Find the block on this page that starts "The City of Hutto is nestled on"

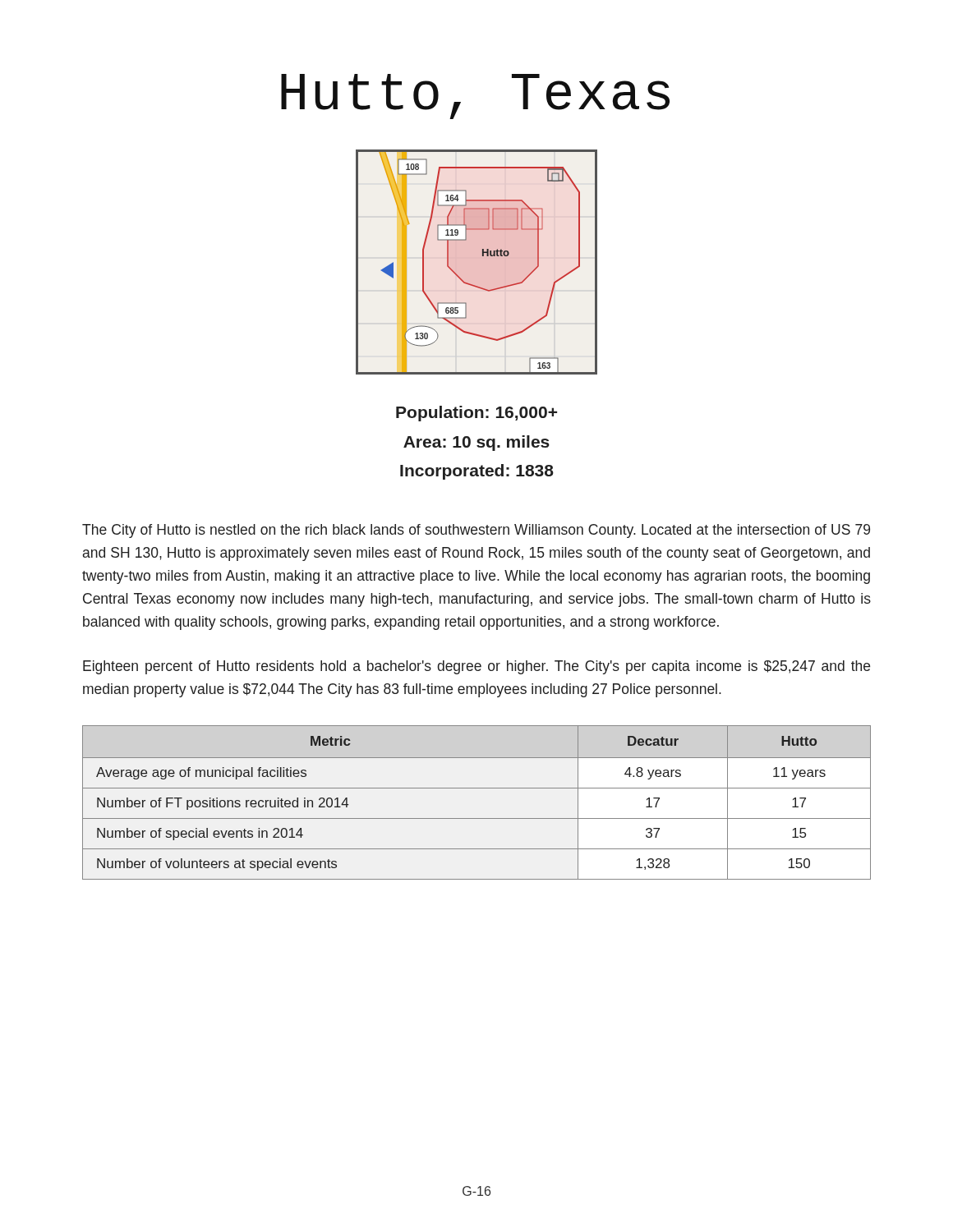pos(476,576)
